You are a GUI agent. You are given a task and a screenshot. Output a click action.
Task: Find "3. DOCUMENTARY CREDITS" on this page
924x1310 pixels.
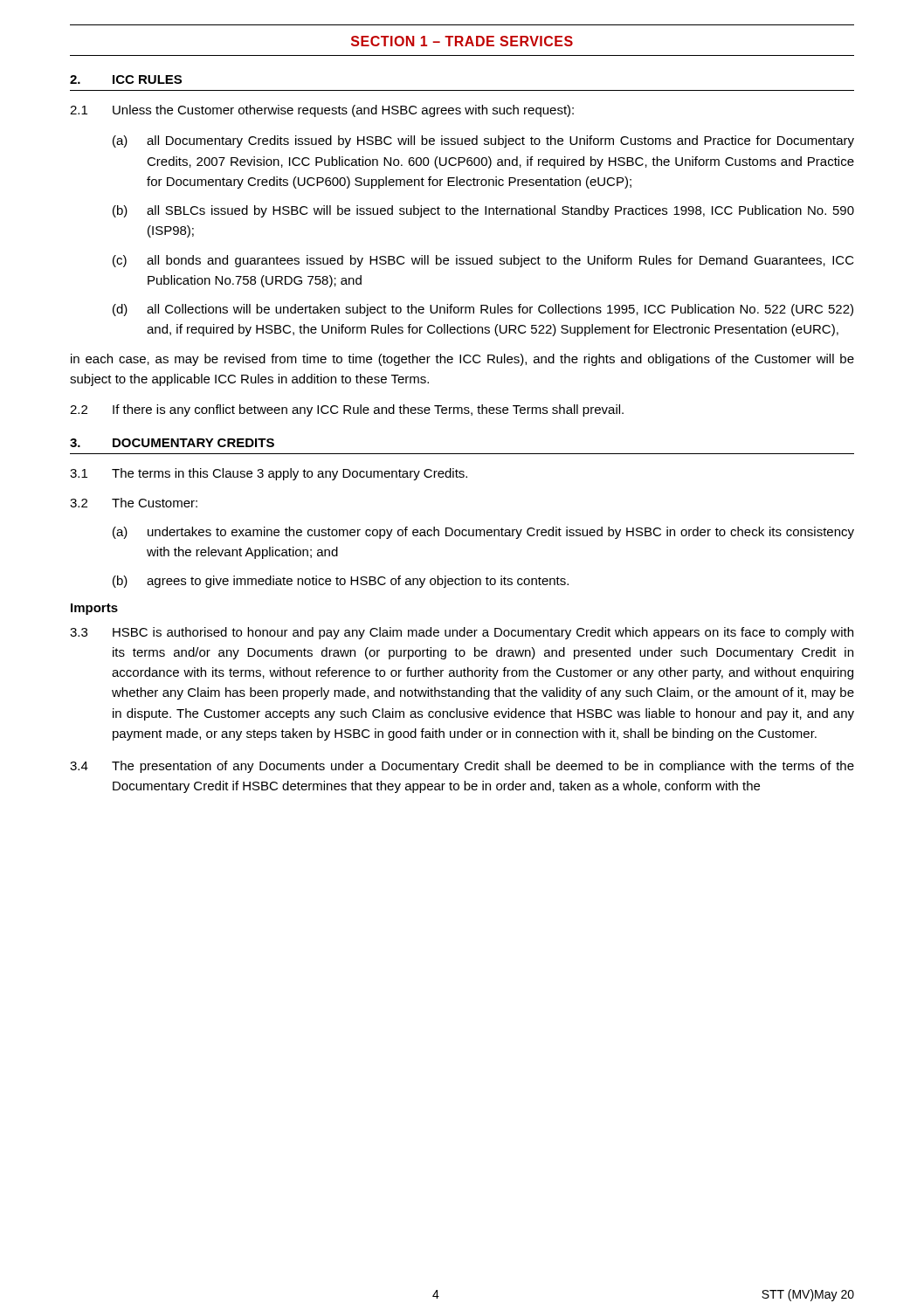pyautogui.click(x=172, y=443)
